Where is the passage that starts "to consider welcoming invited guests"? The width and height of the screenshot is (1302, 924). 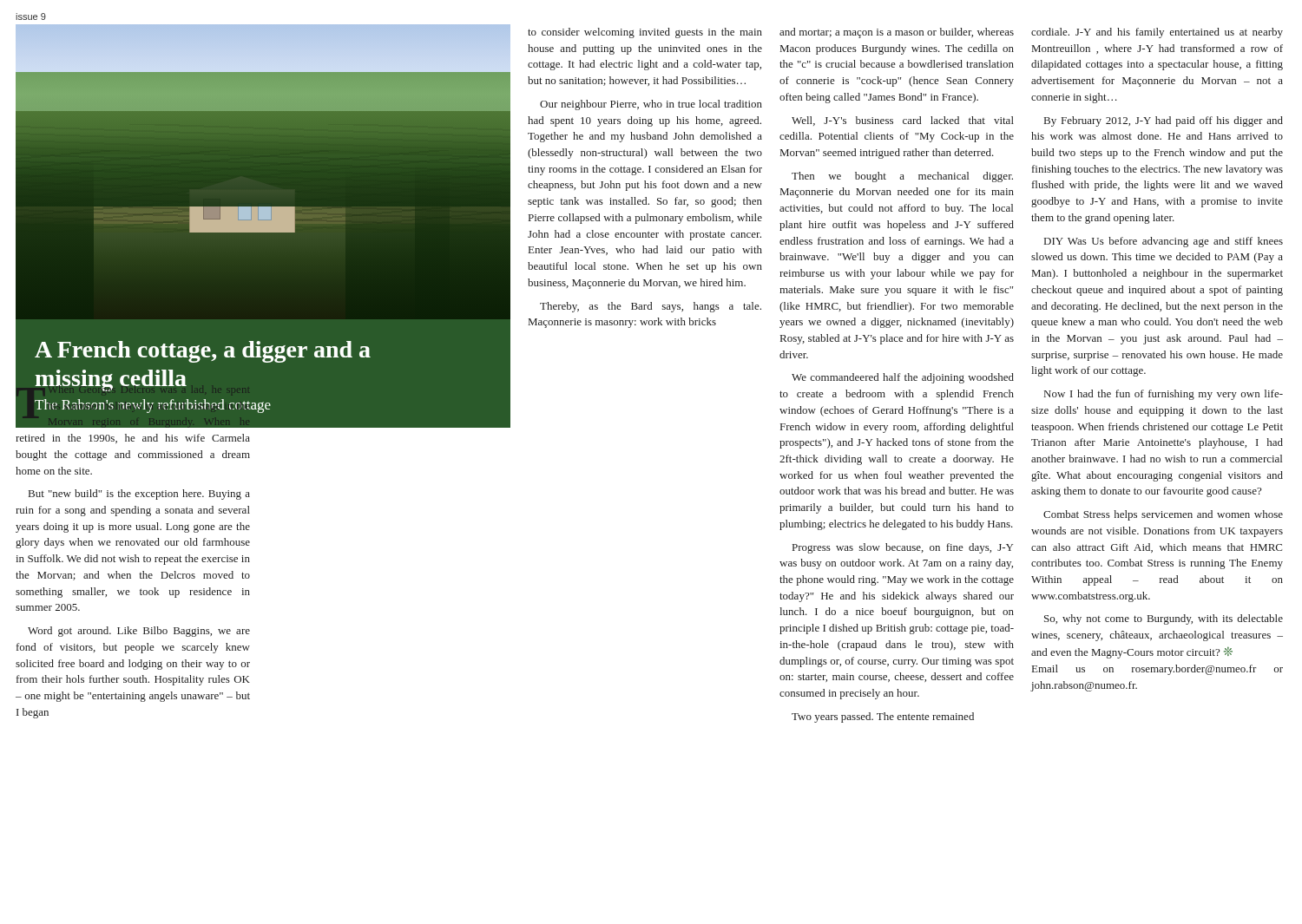coord(645,177)
